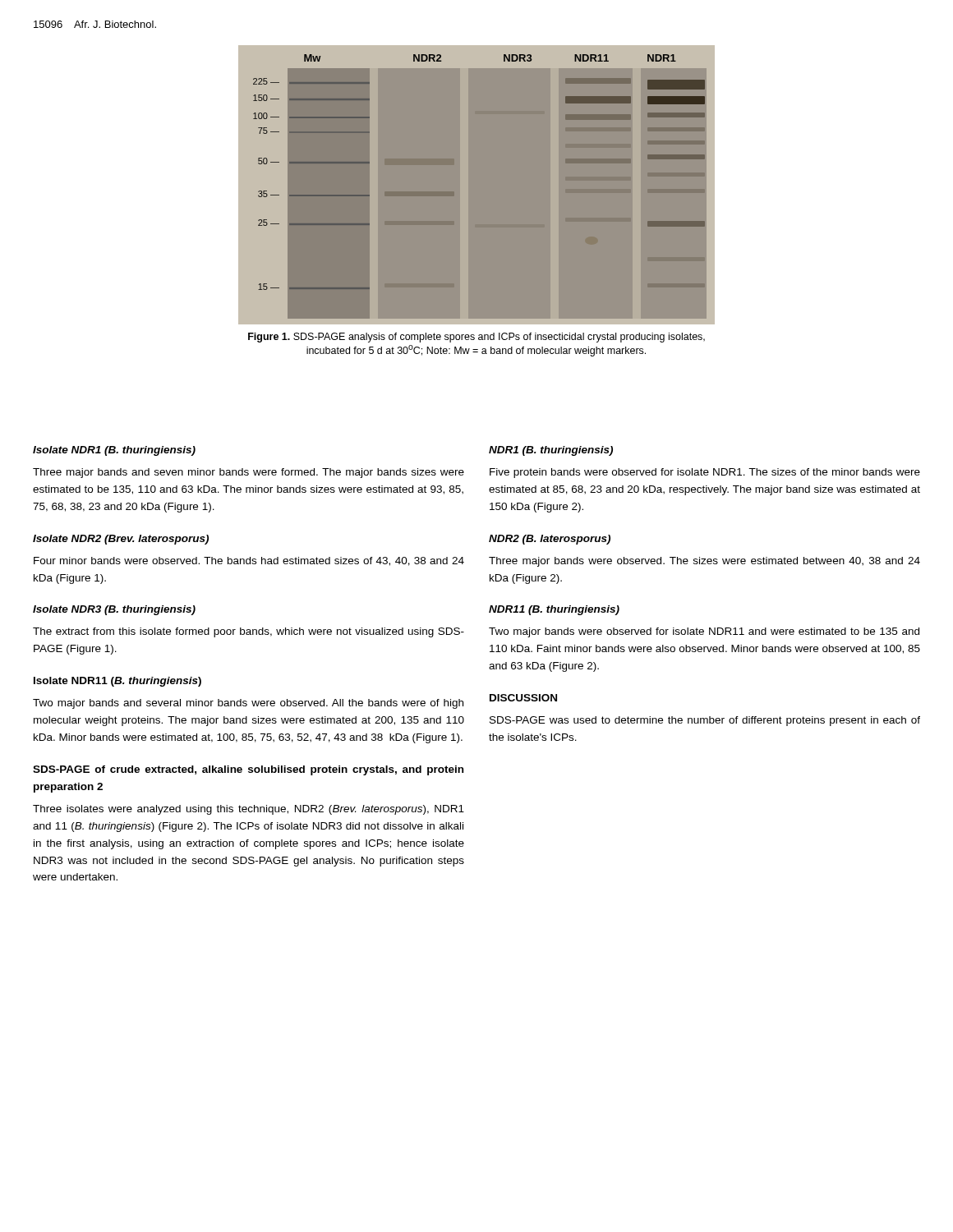Where is the section header that starts "SDS-PAGE of crude"?
This screenshot has width=953, height=1232.
tap(249, 778)
